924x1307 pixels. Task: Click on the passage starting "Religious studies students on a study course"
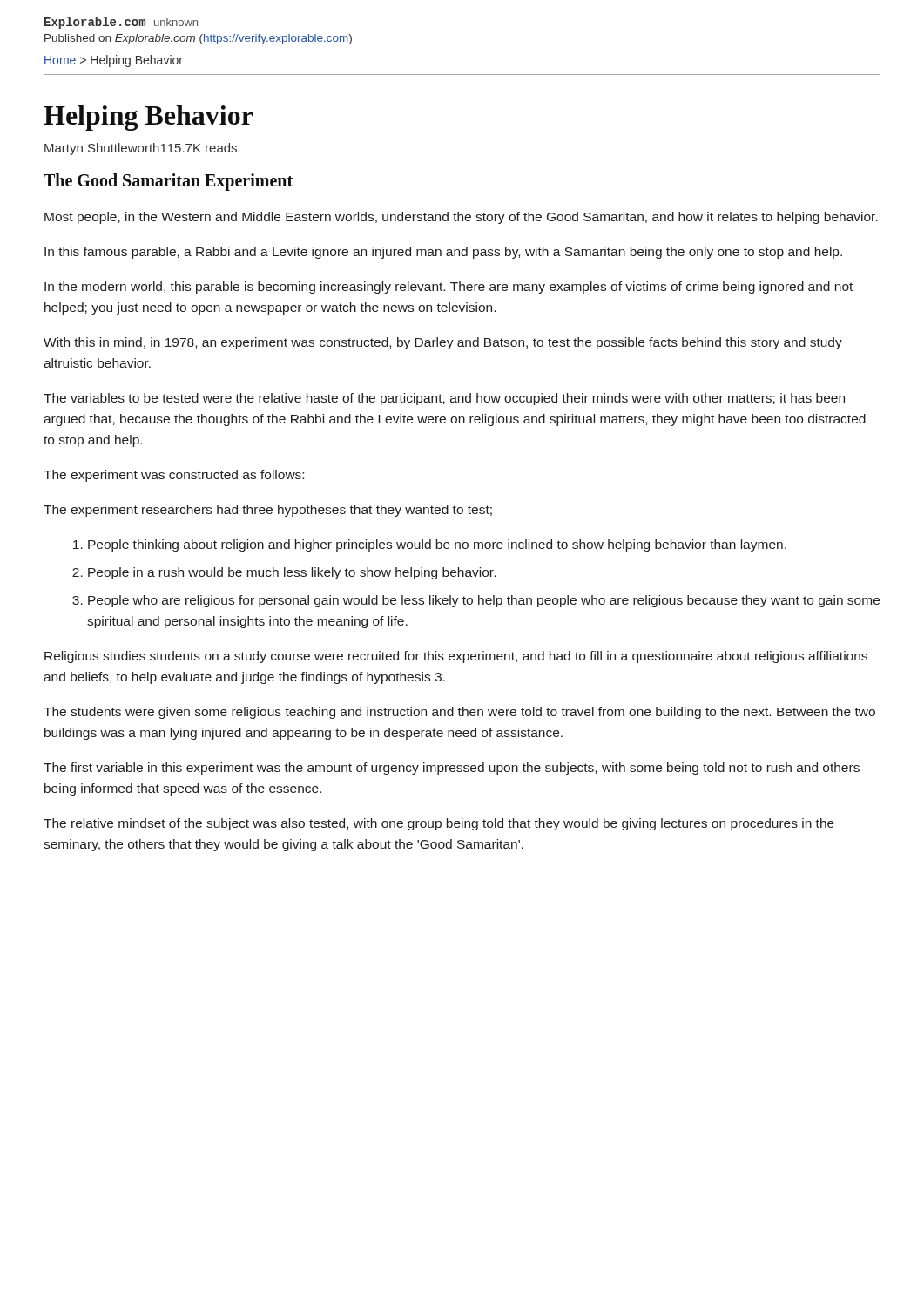point(456,666)
